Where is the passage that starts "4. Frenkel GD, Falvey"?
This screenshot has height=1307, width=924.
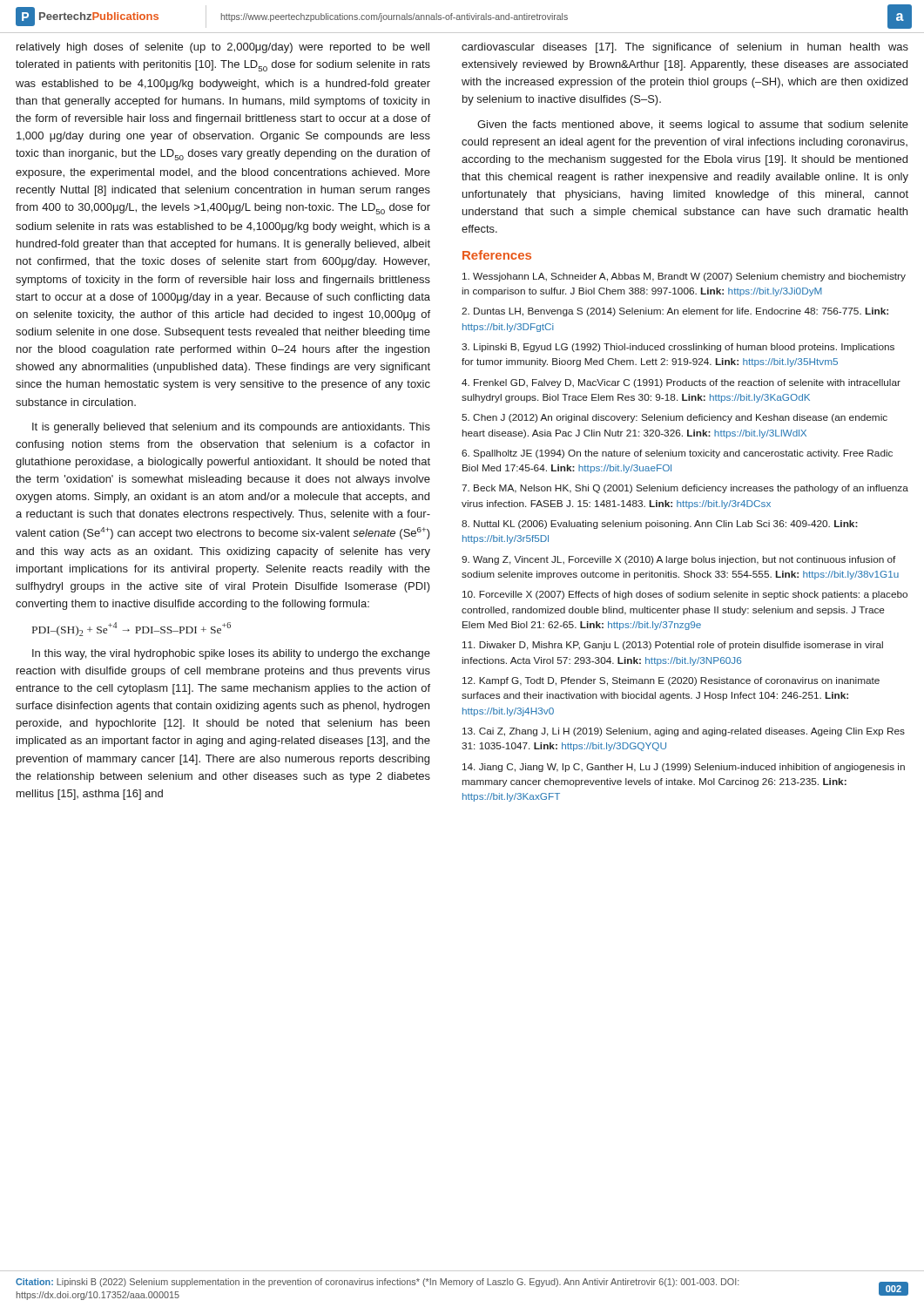coord(681,390)
